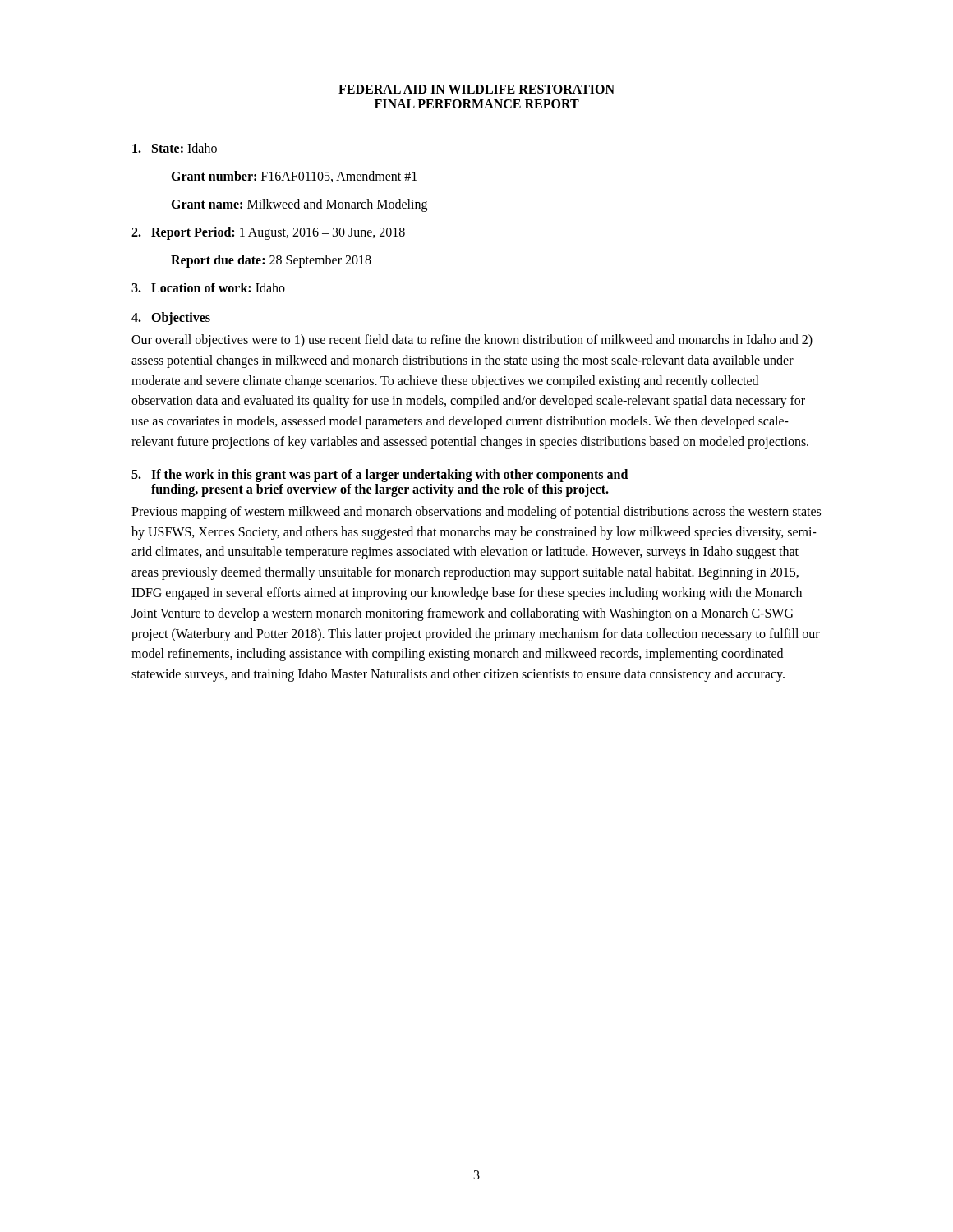Locate the list item with the text "2. Report Period: 1 August, 2016"
Viewport: 953px width, 1232px height.
268,232
